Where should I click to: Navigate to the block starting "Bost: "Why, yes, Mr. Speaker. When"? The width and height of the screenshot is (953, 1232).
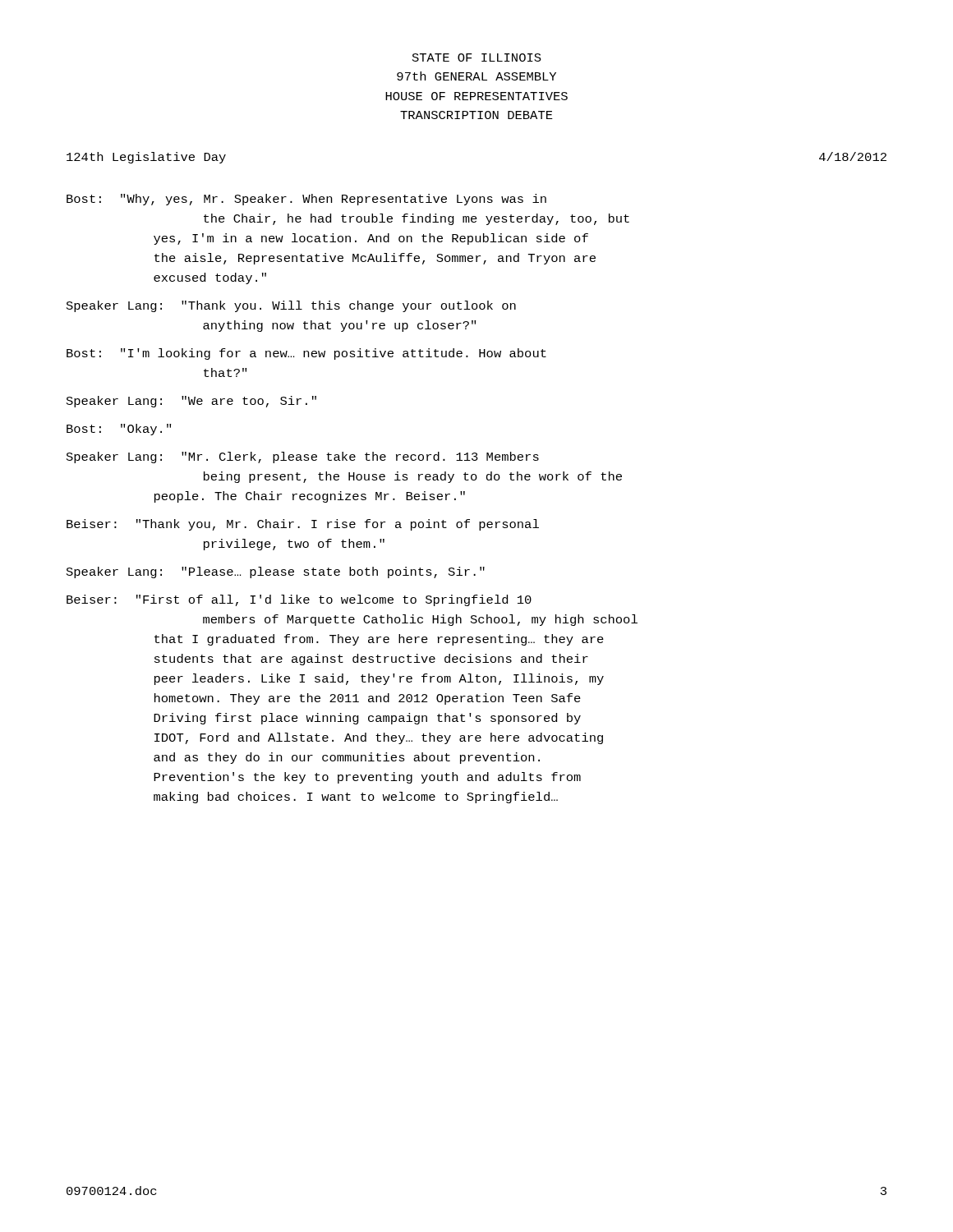click(x=348, y=239)
